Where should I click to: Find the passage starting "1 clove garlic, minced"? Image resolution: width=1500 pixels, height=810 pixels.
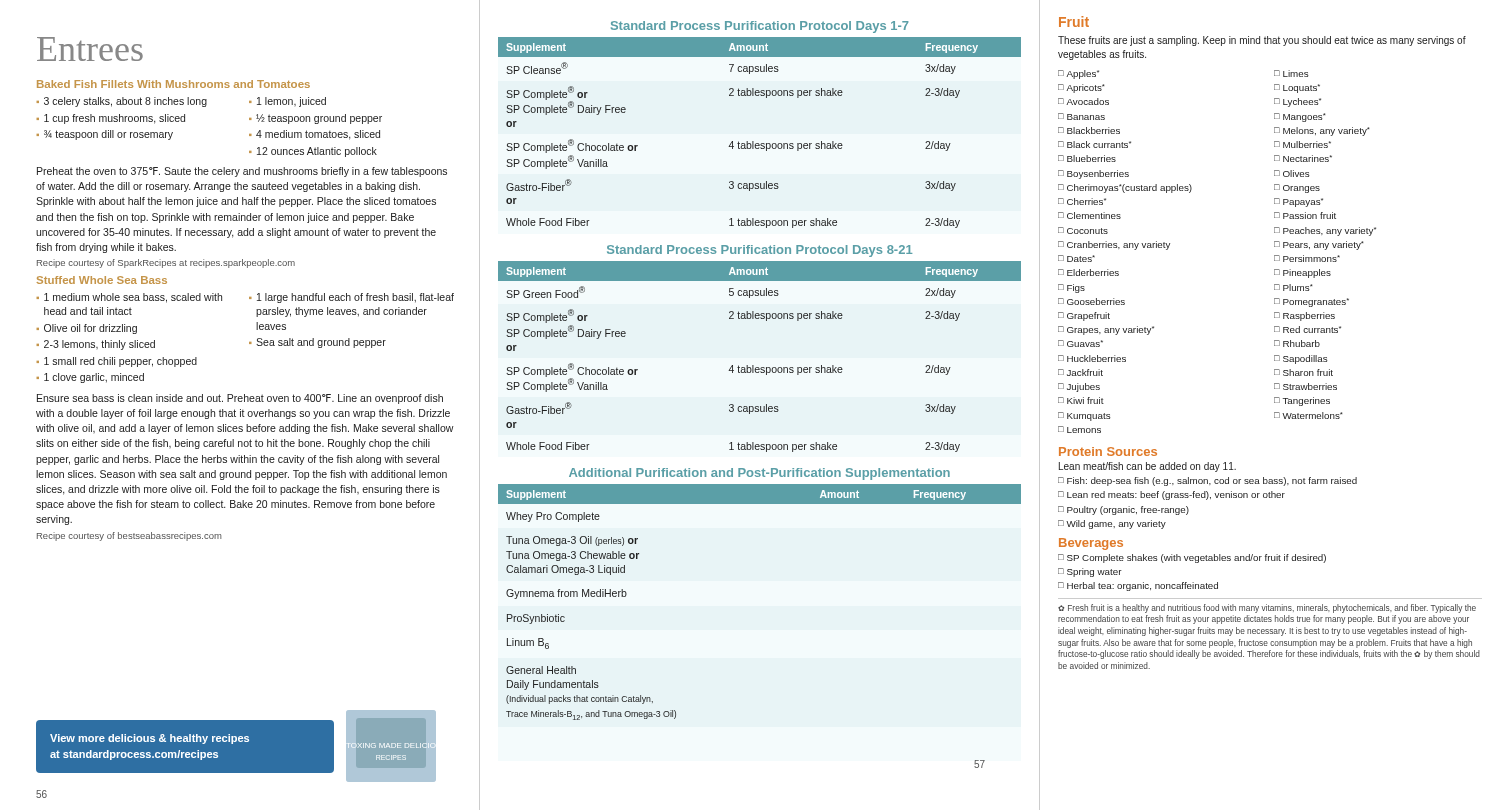pyautogui.click(x=94, y=377)
